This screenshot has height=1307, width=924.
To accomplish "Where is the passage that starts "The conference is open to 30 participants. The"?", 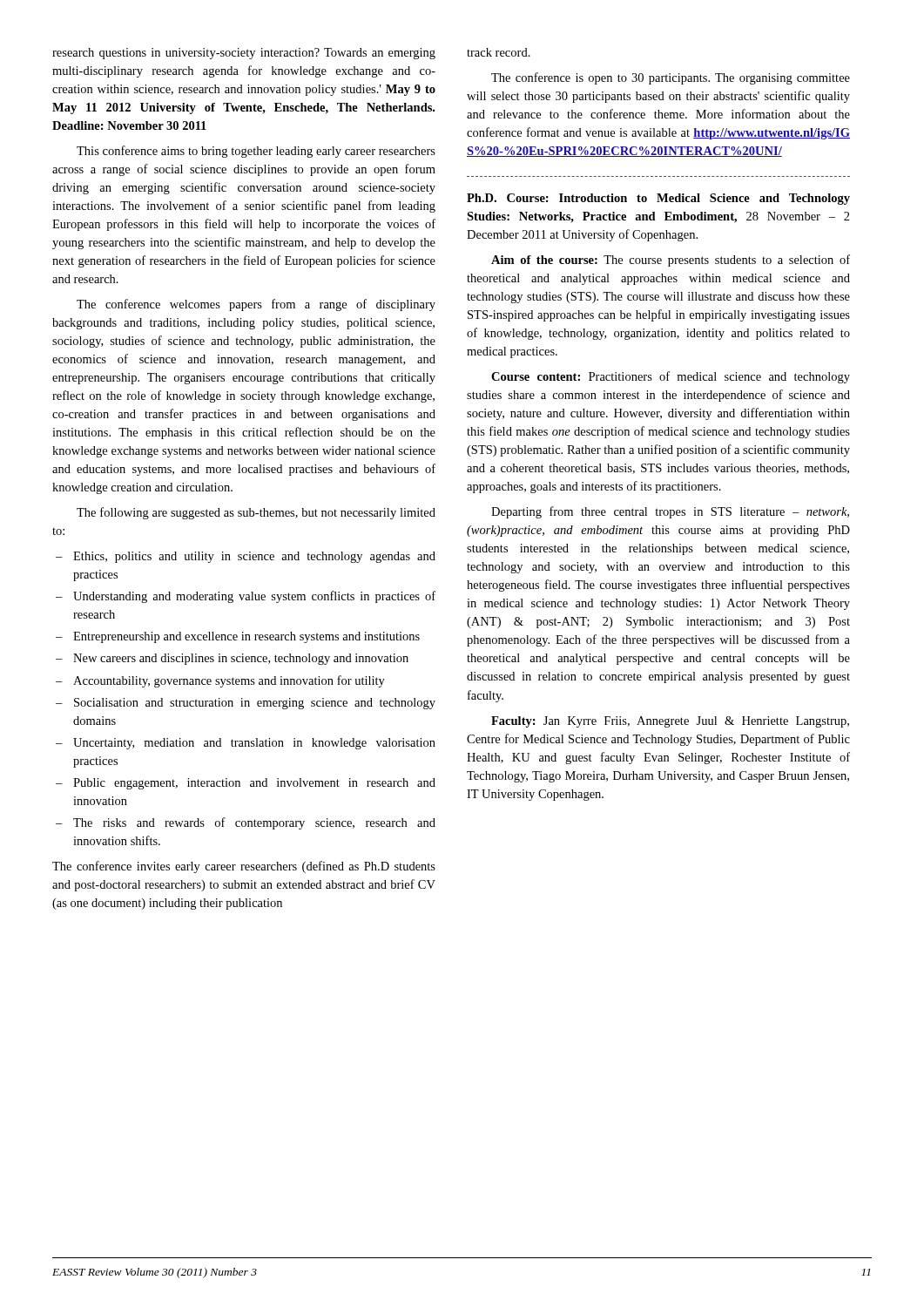I will coord(658,115).
